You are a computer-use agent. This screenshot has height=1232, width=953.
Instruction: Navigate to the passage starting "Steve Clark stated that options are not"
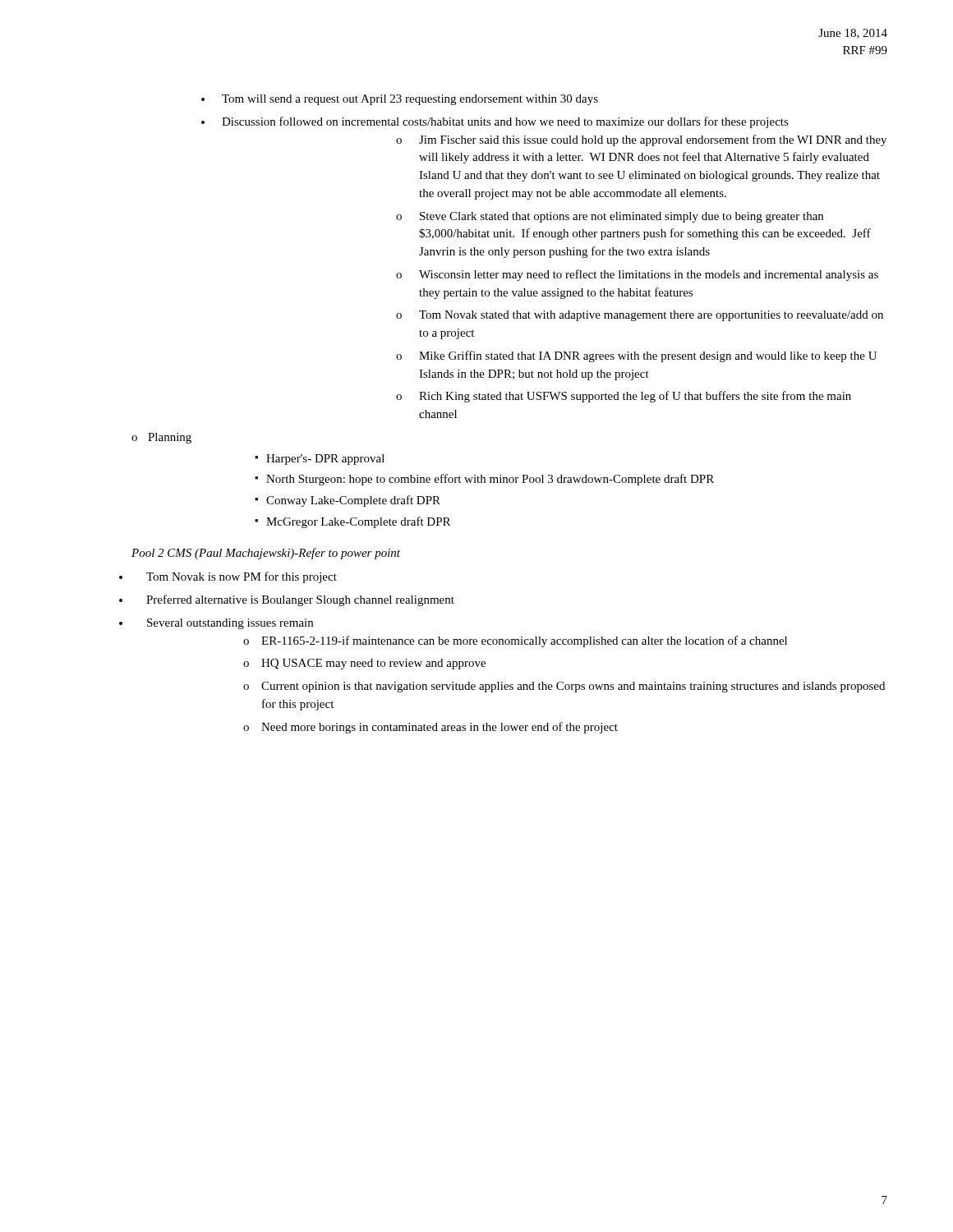tap(645, 233)
